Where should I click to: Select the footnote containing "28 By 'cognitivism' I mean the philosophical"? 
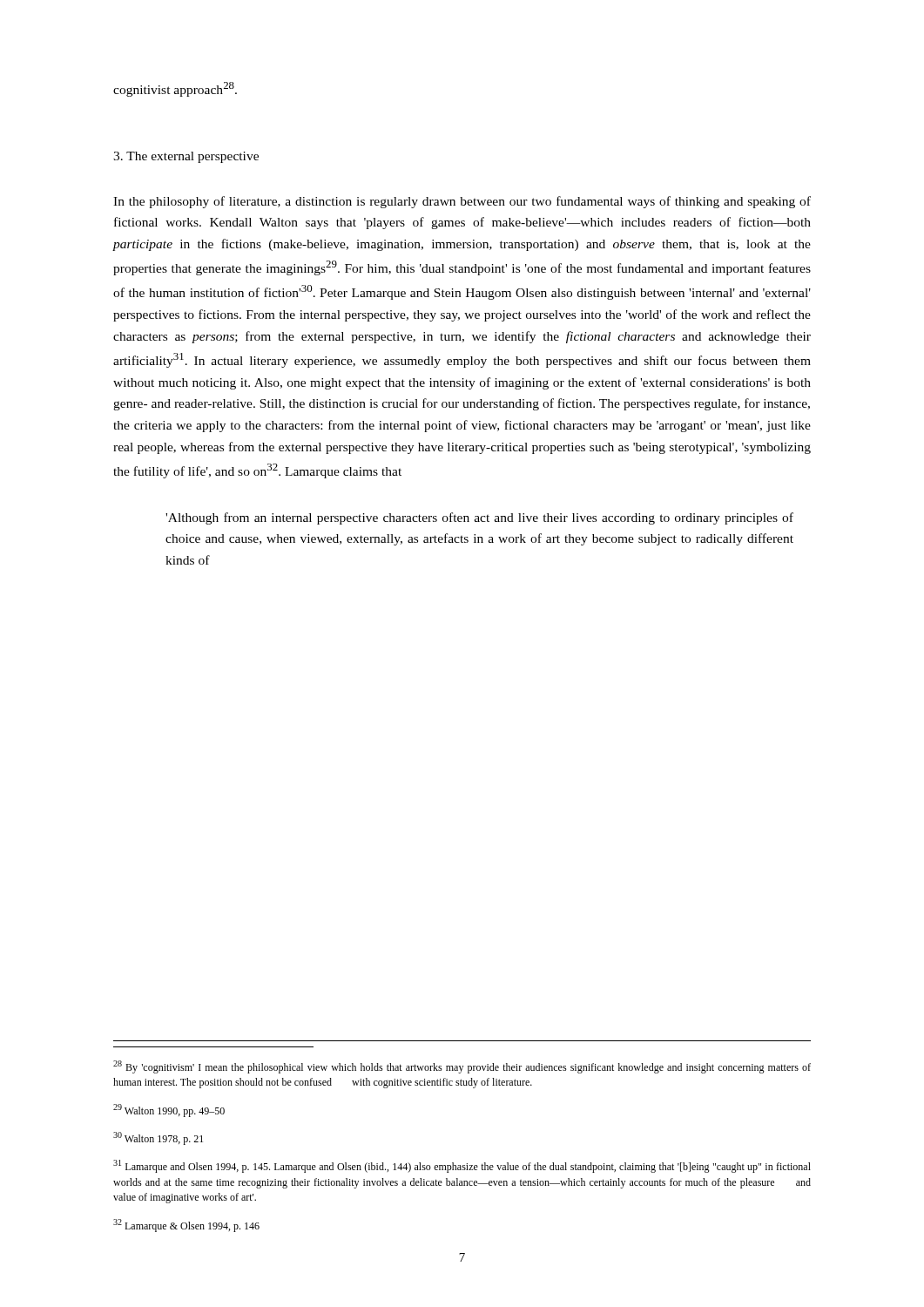pyautogui.click(x=462, y=1074)
